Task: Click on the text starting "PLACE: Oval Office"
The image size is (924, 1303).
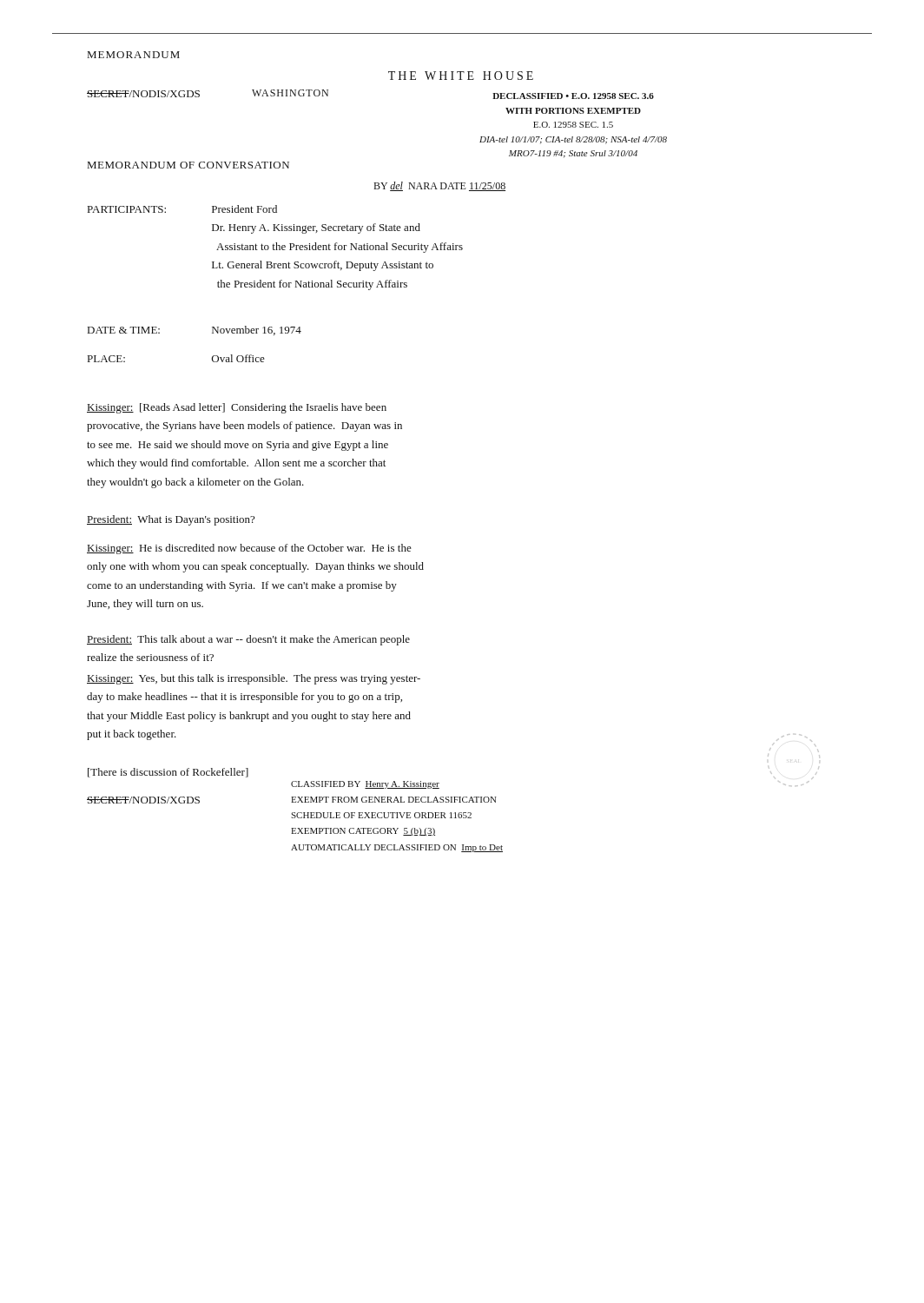Action: (x=102, y=359)
